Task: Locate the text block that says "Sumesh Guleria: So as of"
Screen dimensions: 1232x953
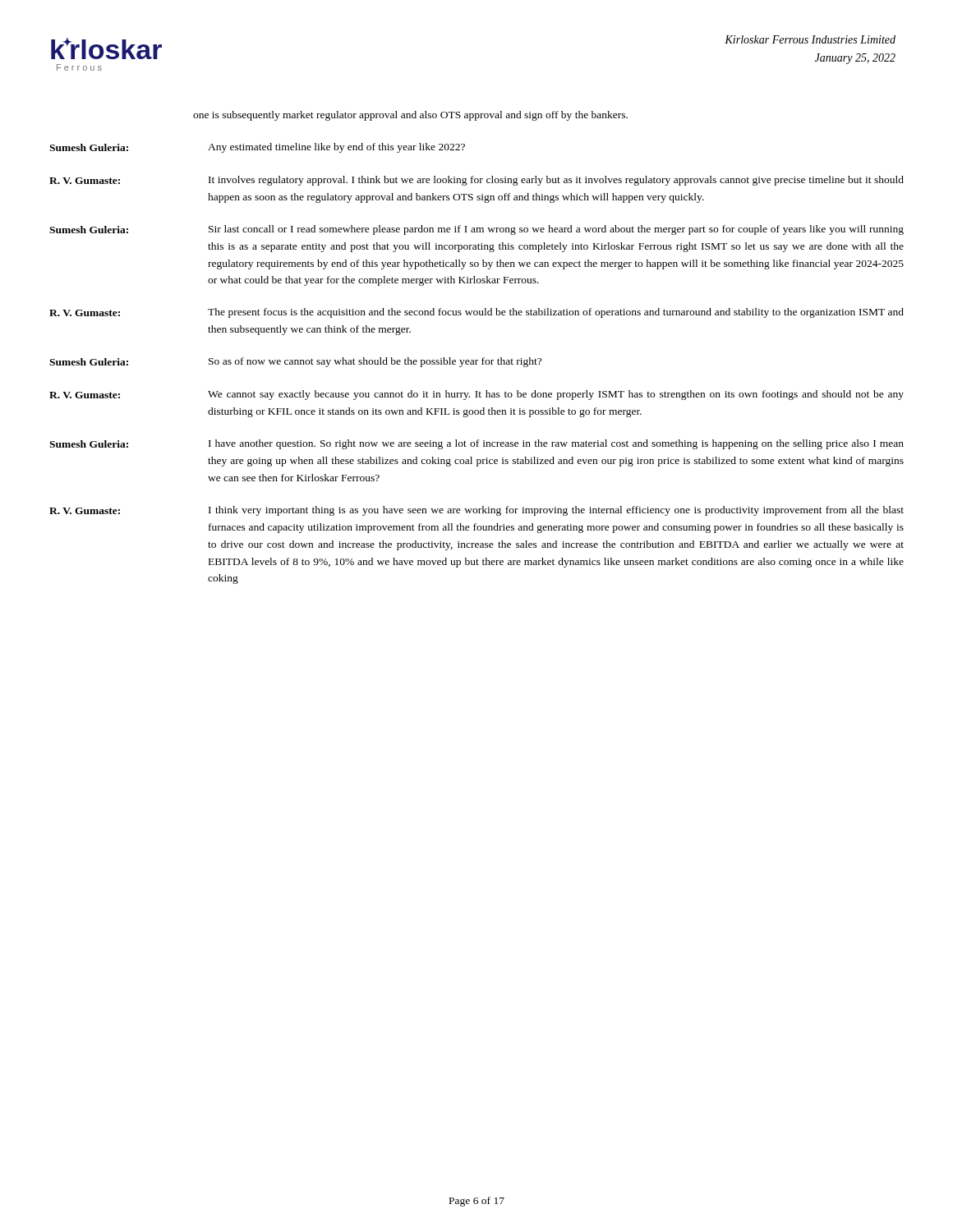Action: click(476, 362)
